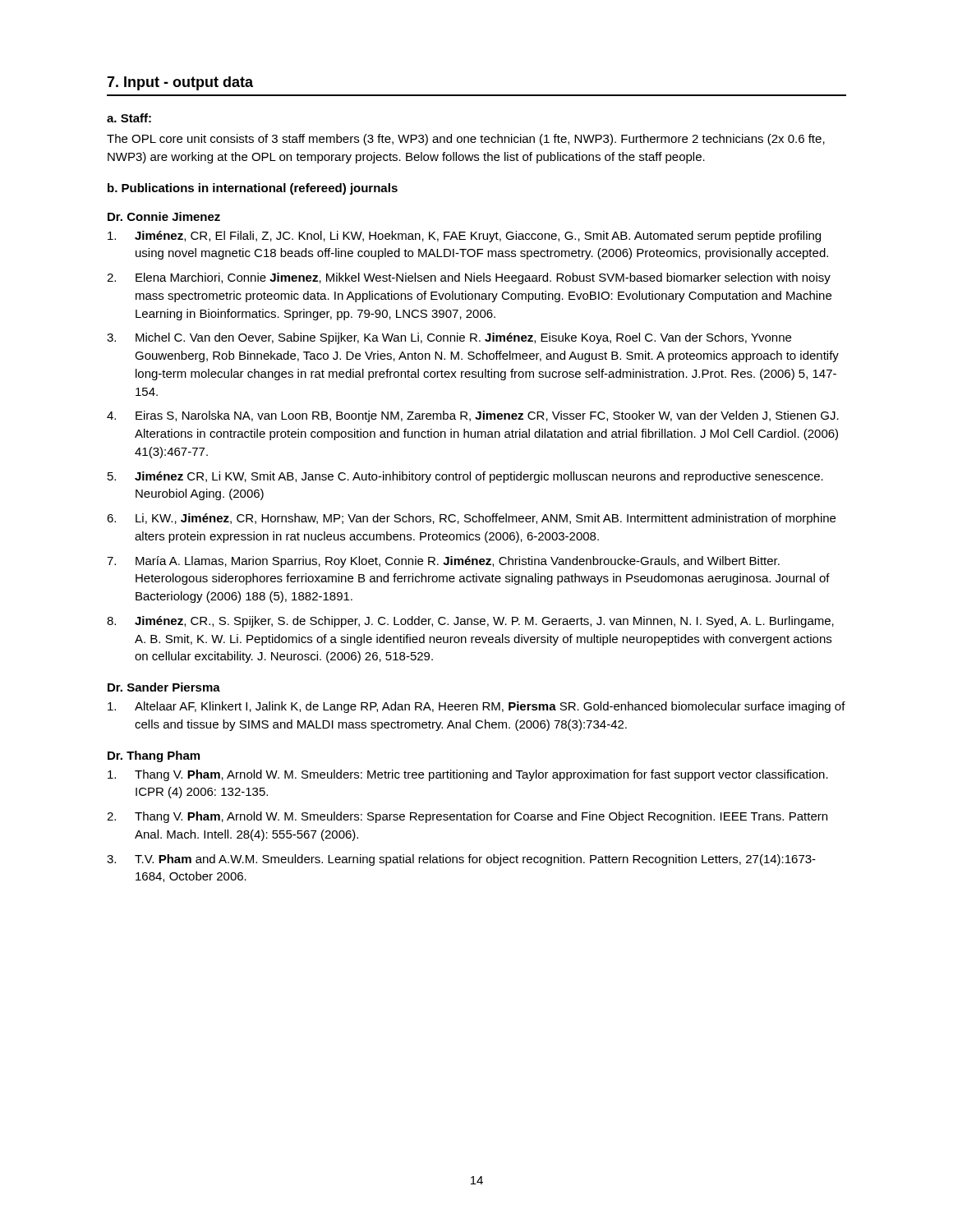The image size is (953, 1232).
Task: Select the list item that reads "6. Li, KW., Jiménez, CR, Hornshaw,"
Action: click(x=476, y=527)
